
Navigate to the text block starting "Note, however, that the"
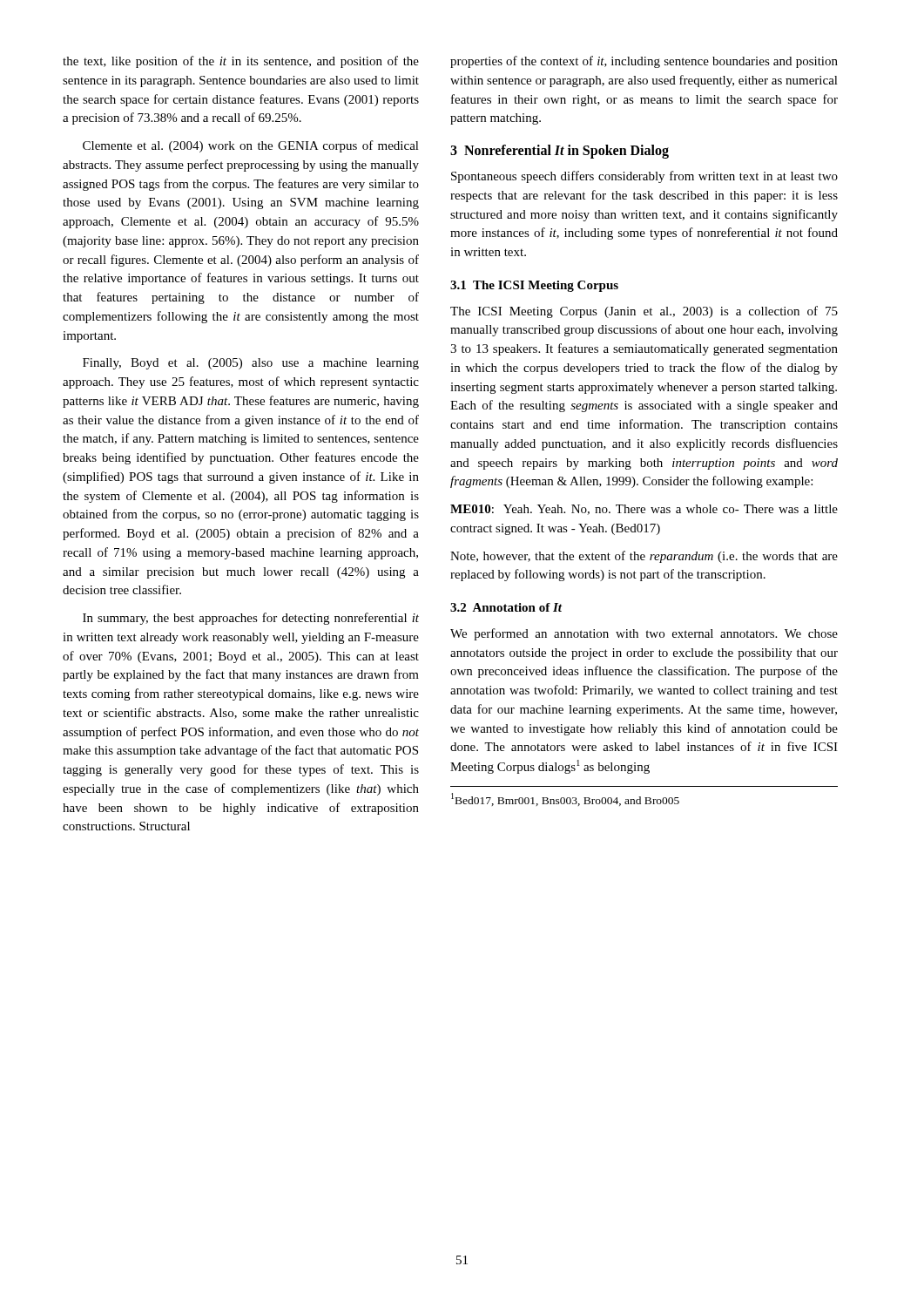644,566
